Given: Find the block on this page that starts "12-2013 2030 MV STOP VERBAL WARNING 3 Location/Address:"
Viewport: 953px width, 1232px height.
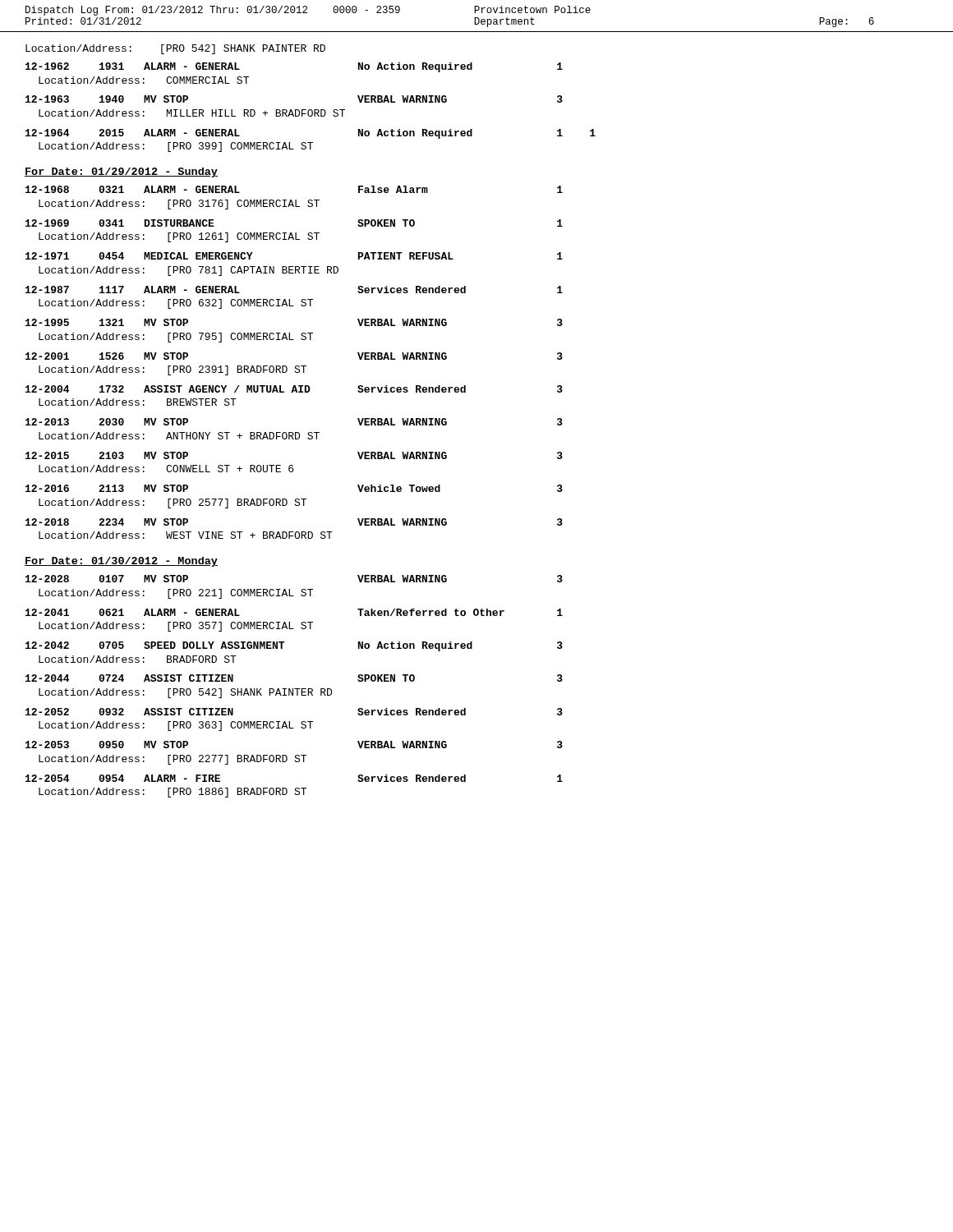Looking at the screenshot, I should point(294,429).
